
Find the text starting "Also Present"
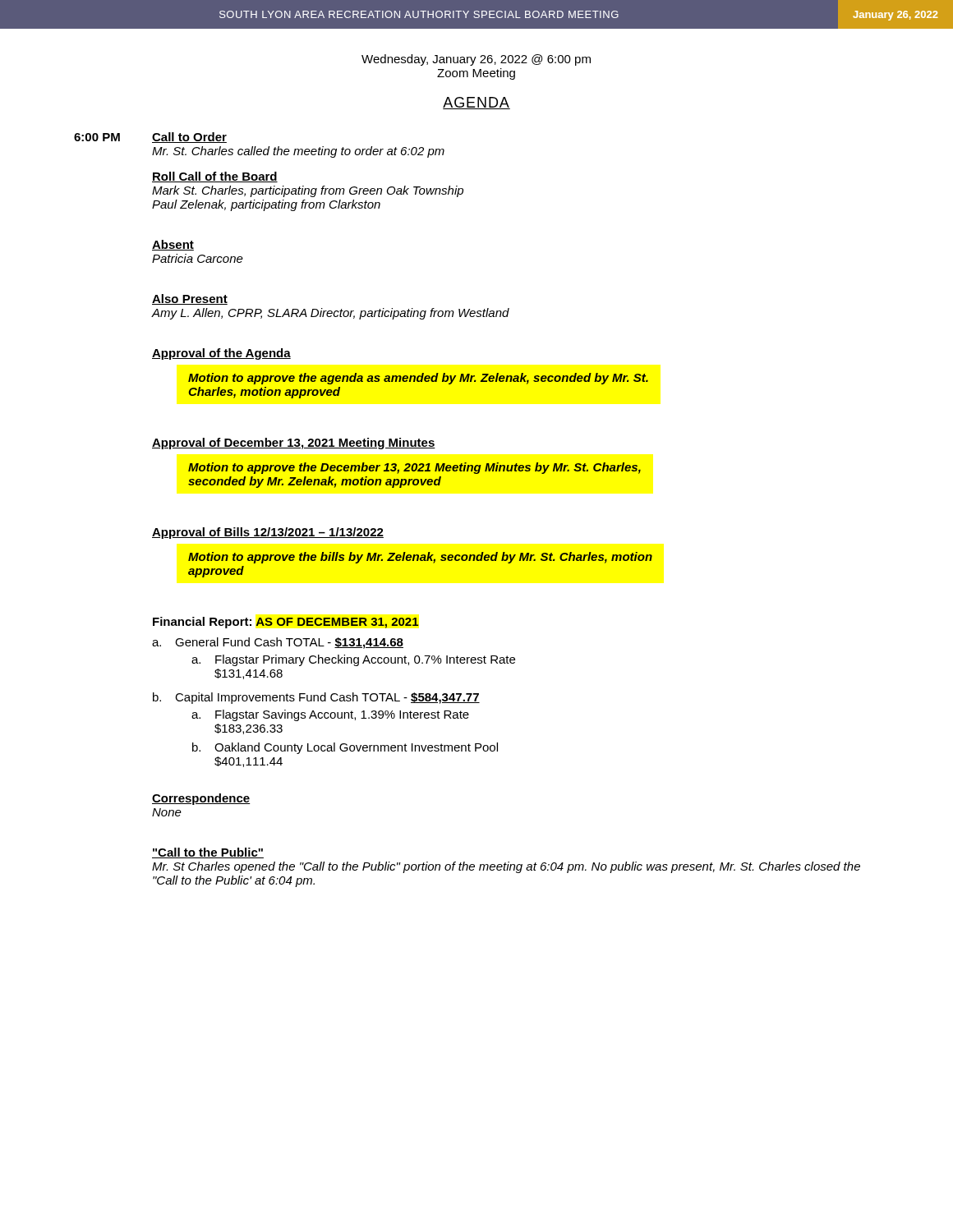tap(190, 299)
